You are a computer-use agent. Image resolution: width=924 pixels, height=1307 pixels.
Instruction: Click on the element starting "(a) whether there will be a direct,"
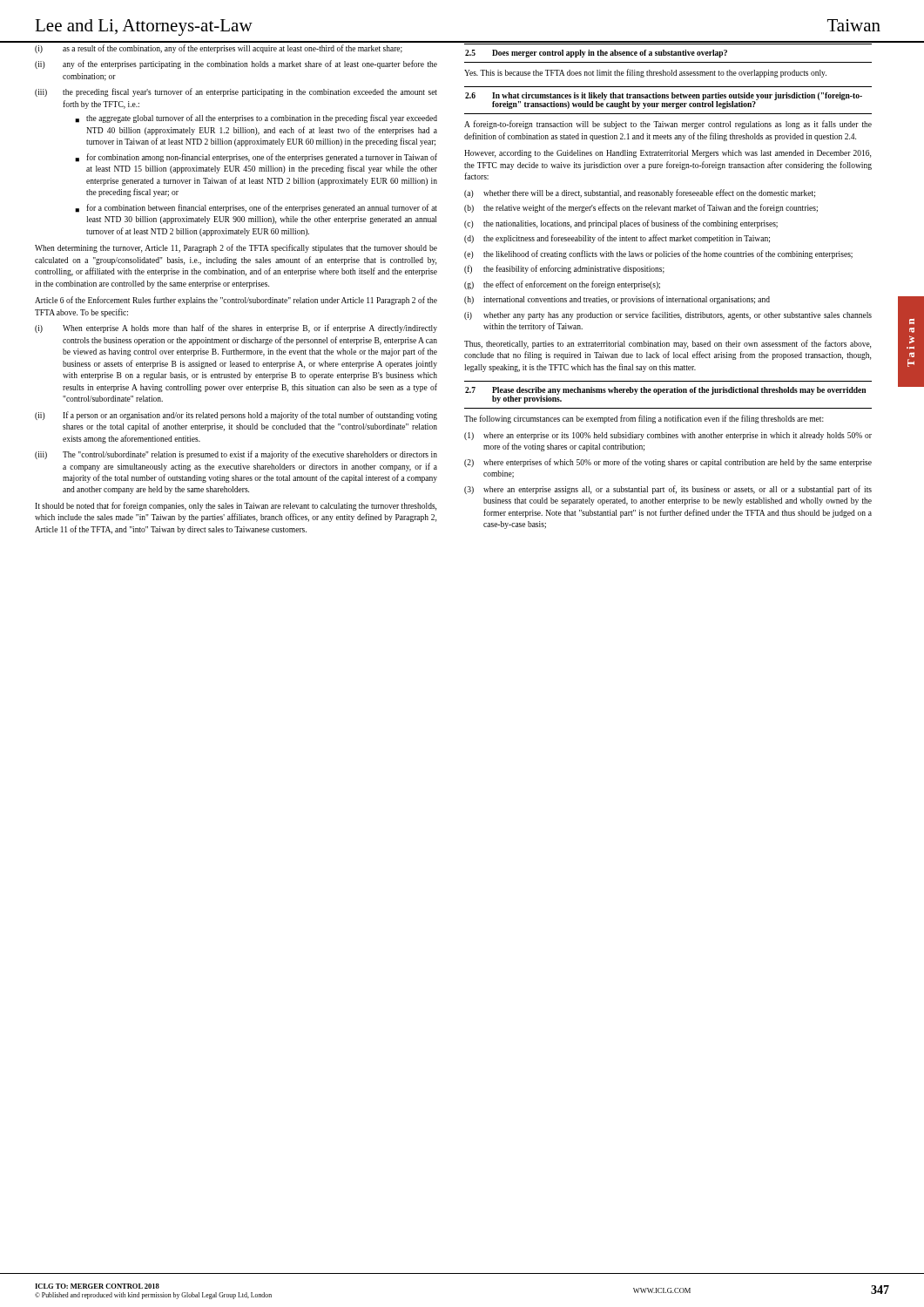coord(668,194)
